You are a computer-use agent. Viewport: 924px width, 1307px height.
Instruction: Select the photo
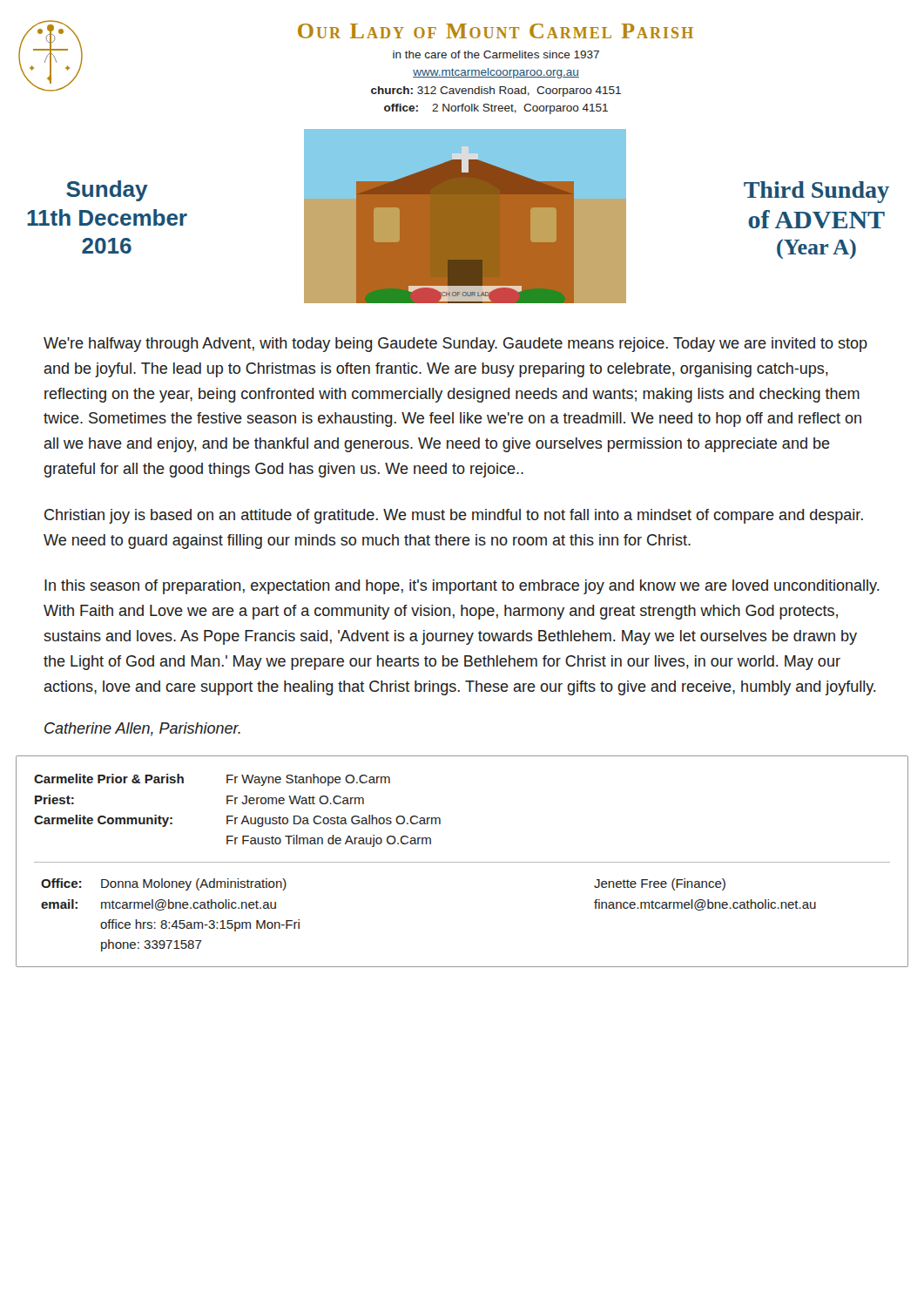pos(465,218)
